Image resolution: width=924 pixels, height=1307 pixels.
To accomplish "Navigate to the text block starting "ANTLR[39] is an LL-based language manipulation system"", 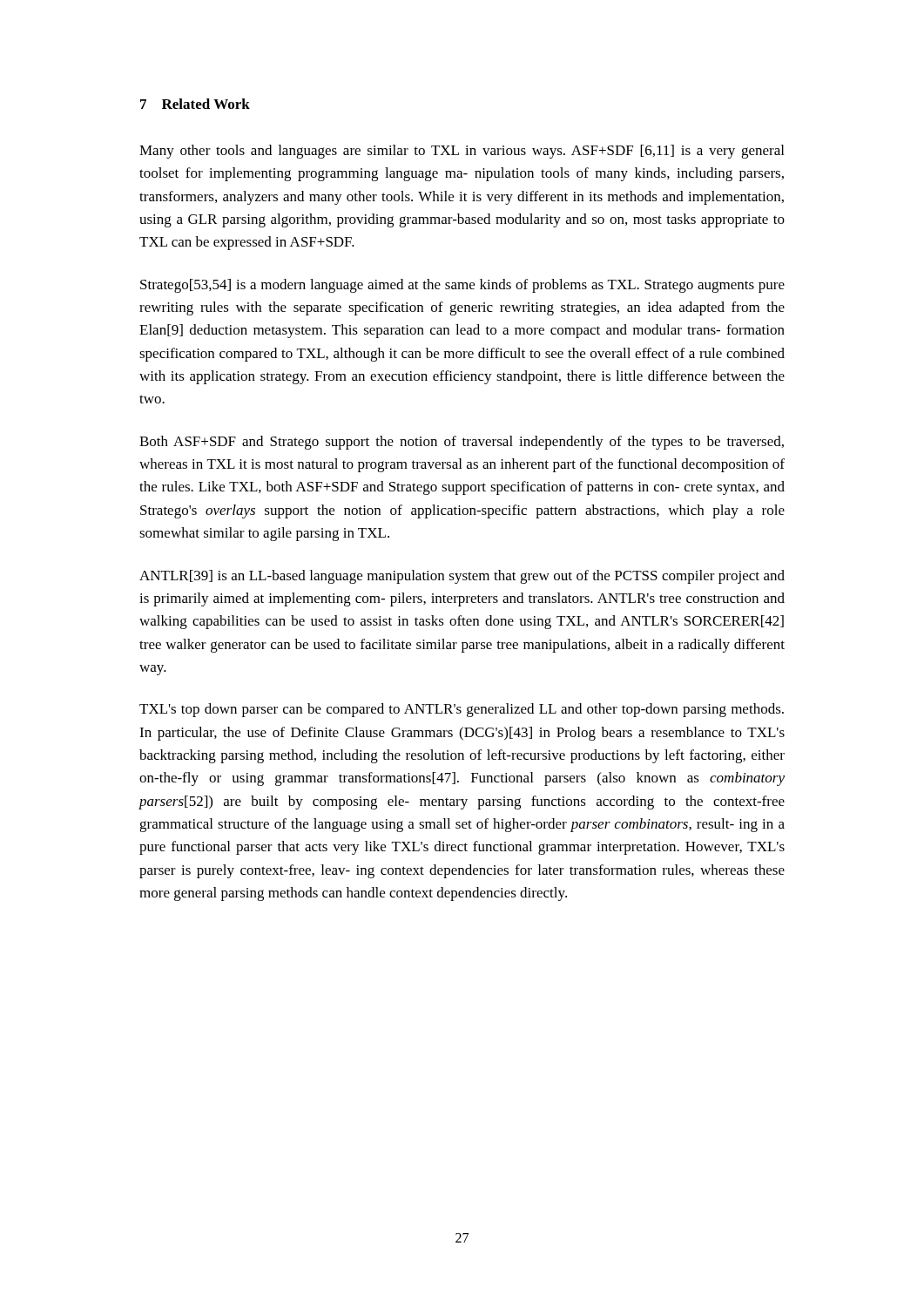I will tap(462, 621).
